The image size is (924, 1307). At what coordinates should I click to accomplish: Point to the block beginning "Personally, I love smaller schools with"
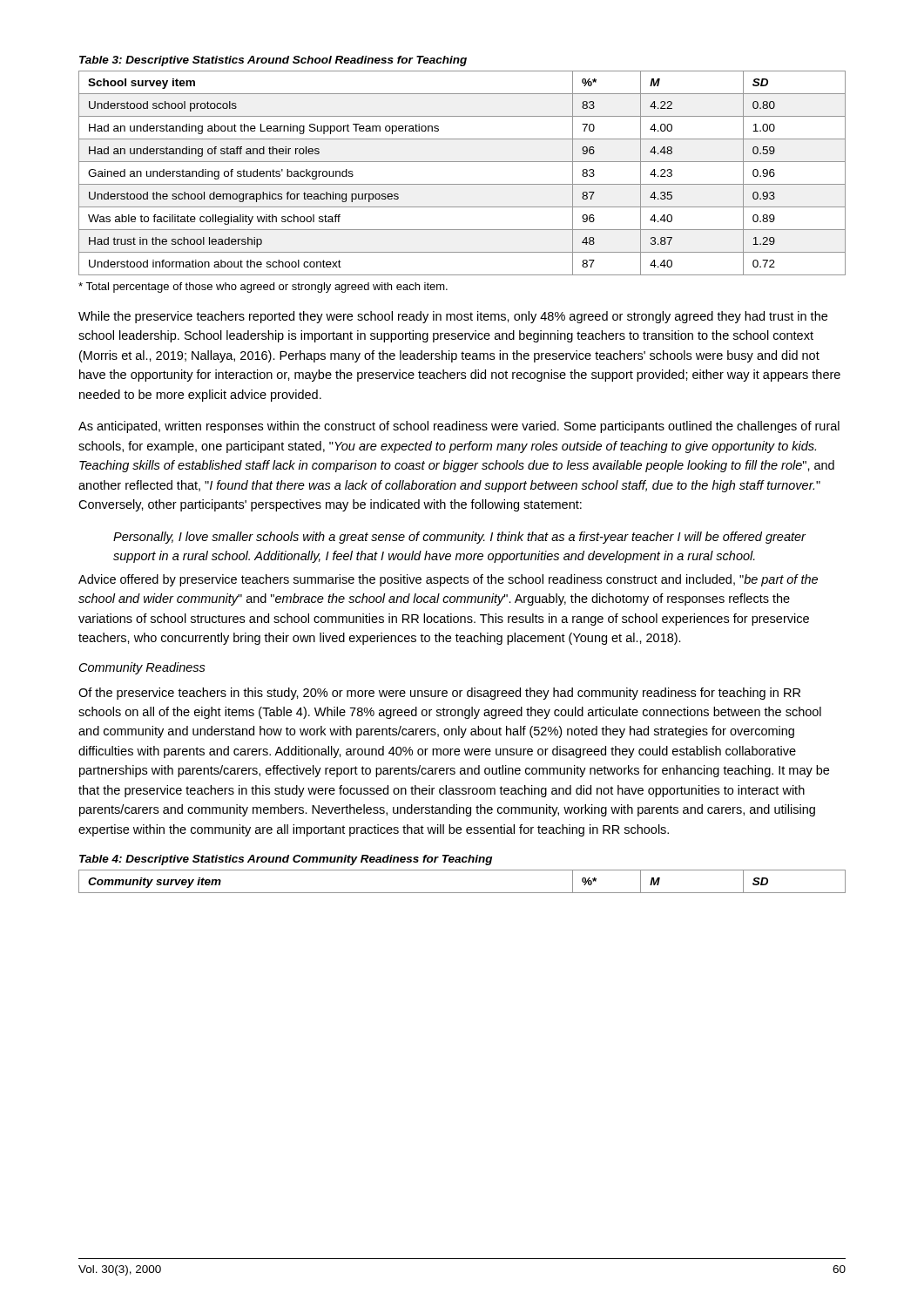[459, 546]
